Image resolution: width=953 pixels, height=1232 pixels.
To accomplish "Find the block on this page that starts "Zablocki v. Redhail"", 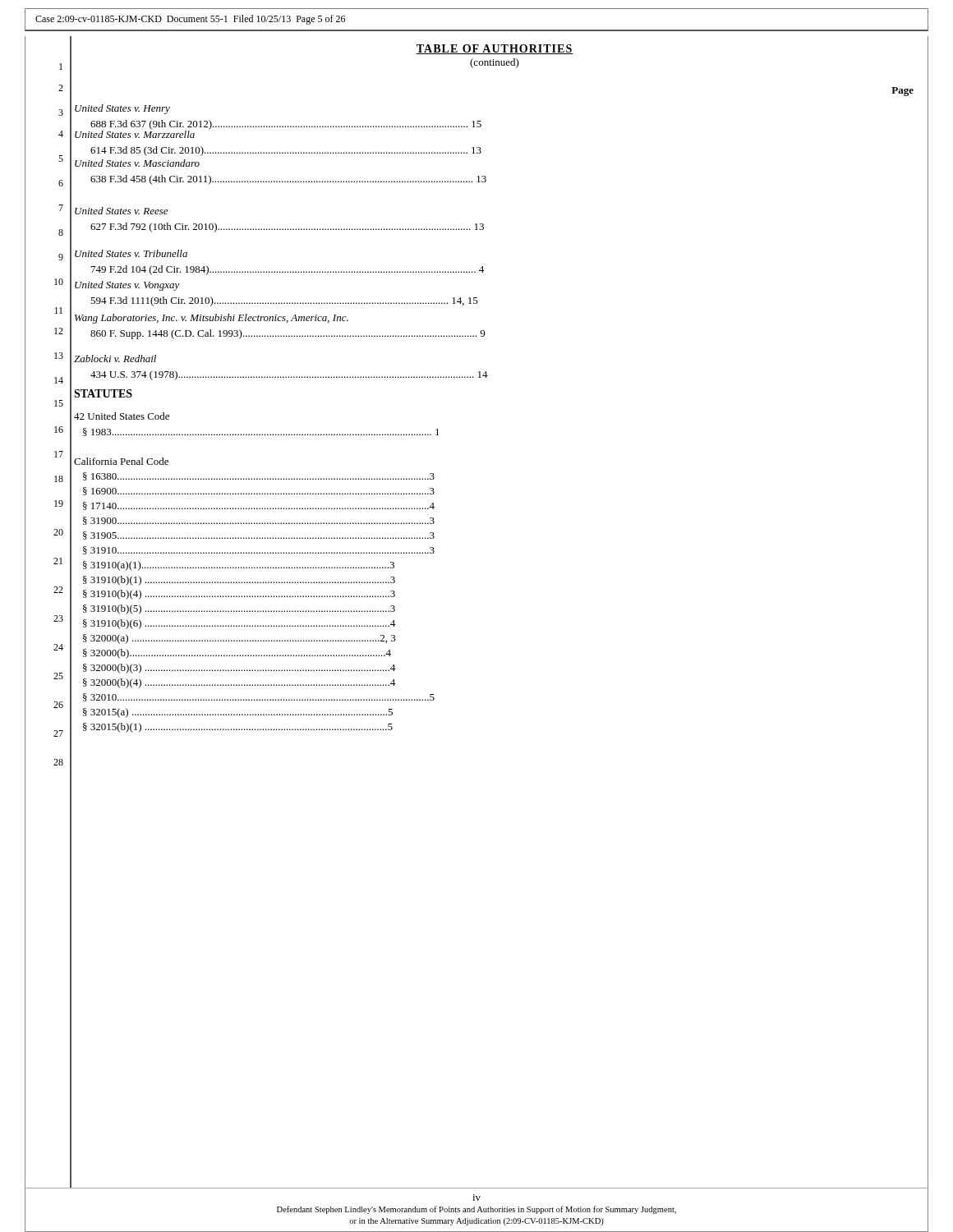I will 115,359.
